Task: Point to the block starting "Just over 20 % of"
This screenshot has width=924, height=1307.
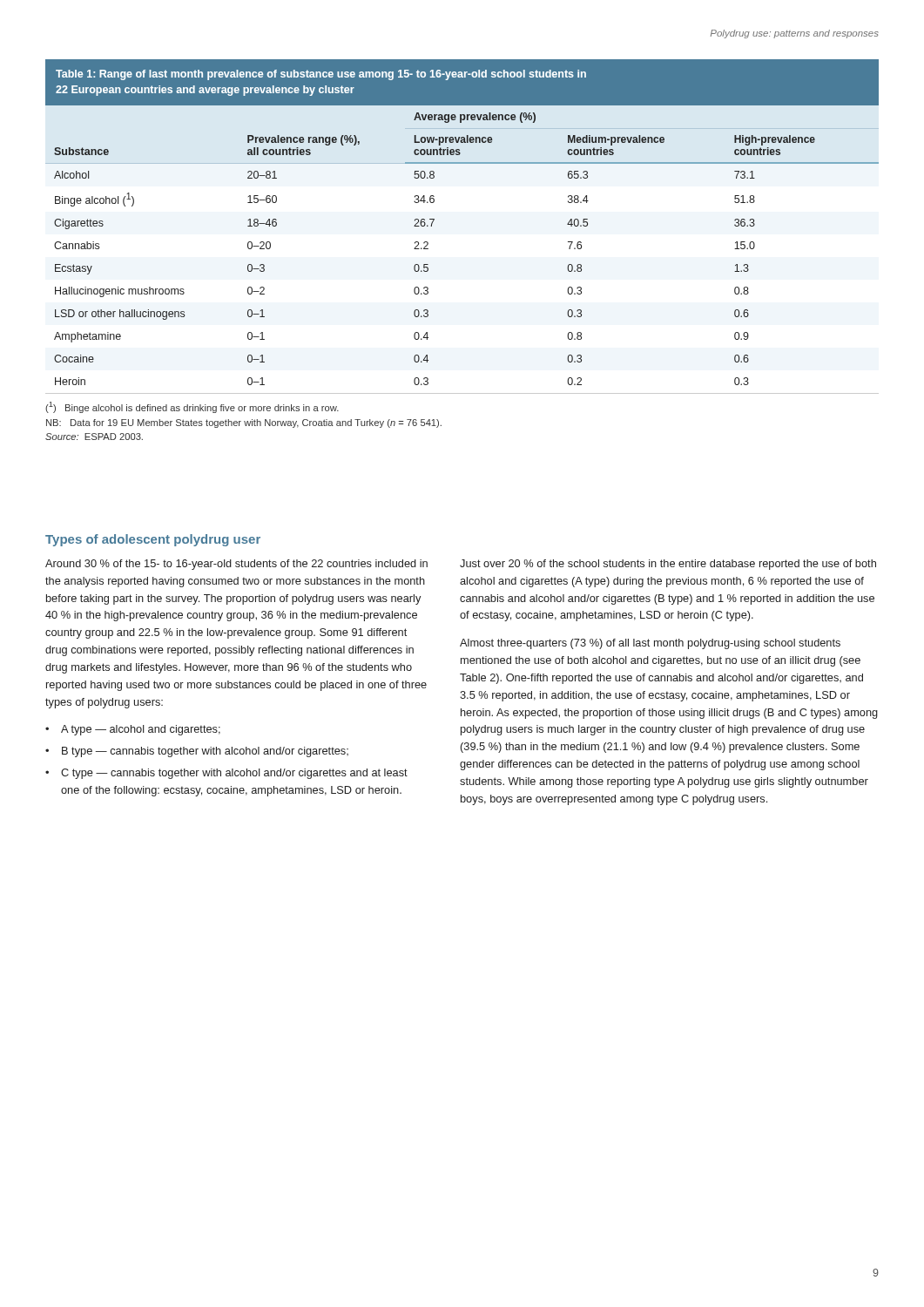Action: tap(668, 589)
